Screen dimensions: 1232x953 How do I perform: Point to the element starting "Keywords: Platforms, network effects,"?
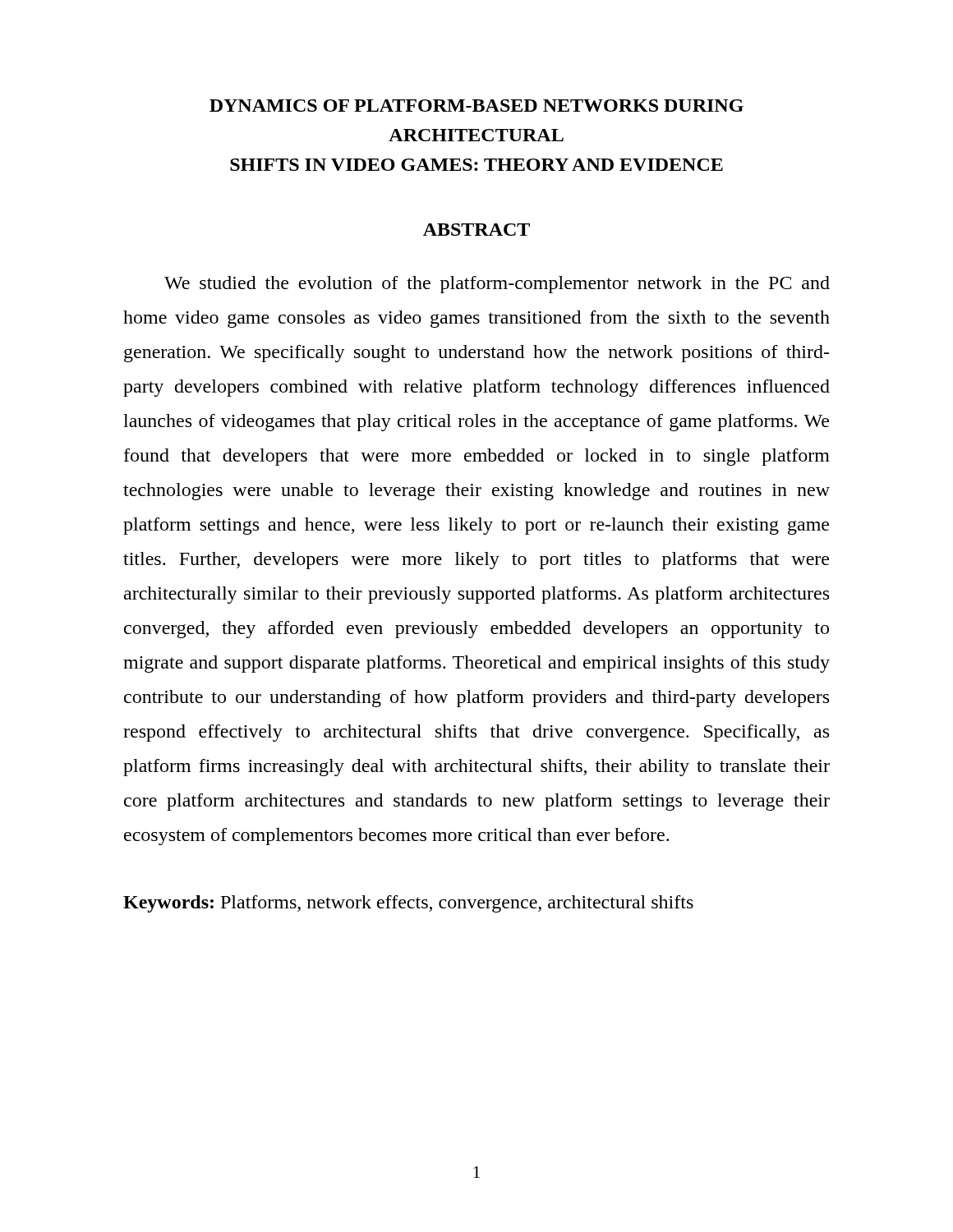tap(408, 902)
